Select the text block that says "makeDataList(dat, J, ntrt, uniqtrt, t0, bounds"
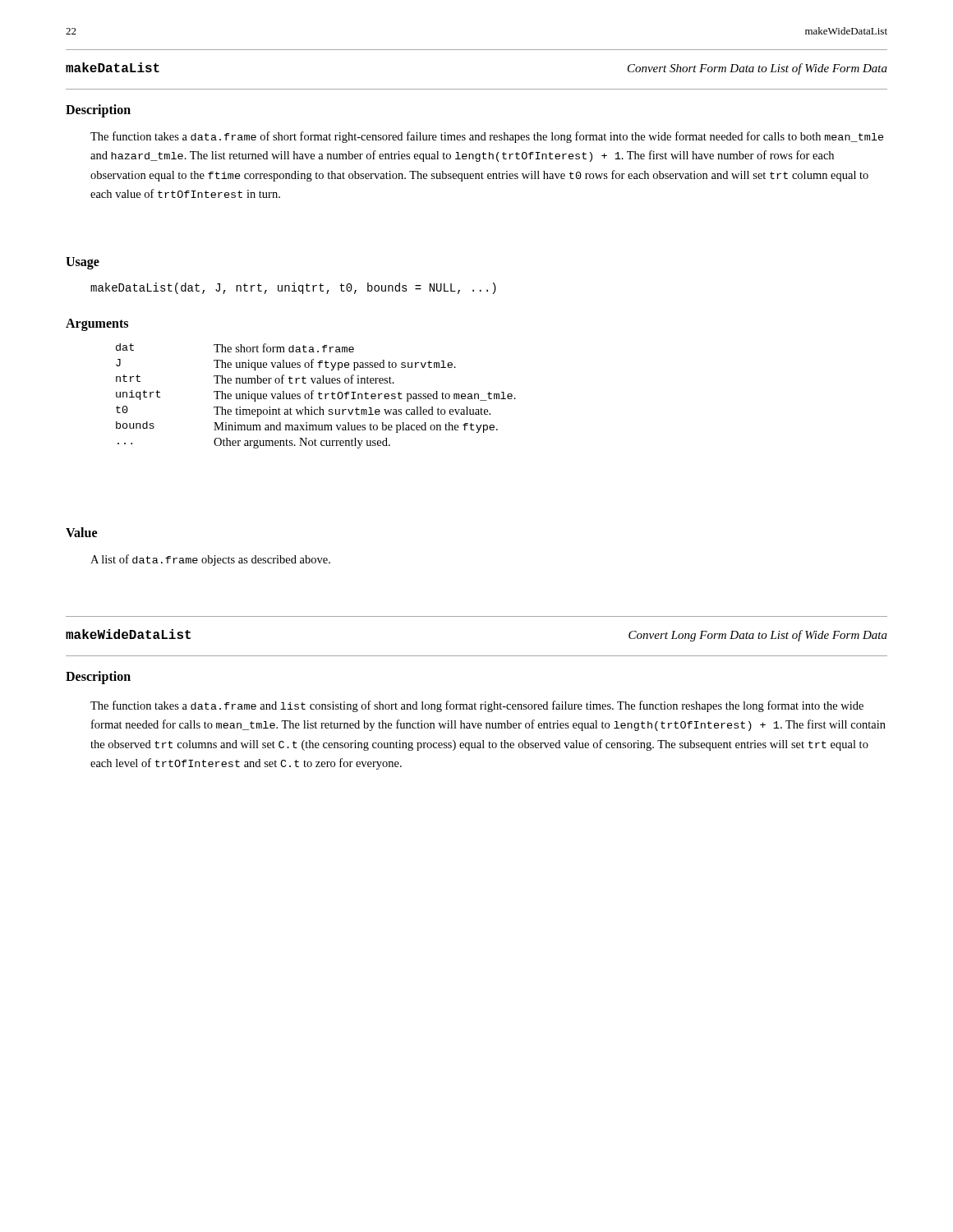This screenshot has height=1232, width=953. click(x=489, y=288)
